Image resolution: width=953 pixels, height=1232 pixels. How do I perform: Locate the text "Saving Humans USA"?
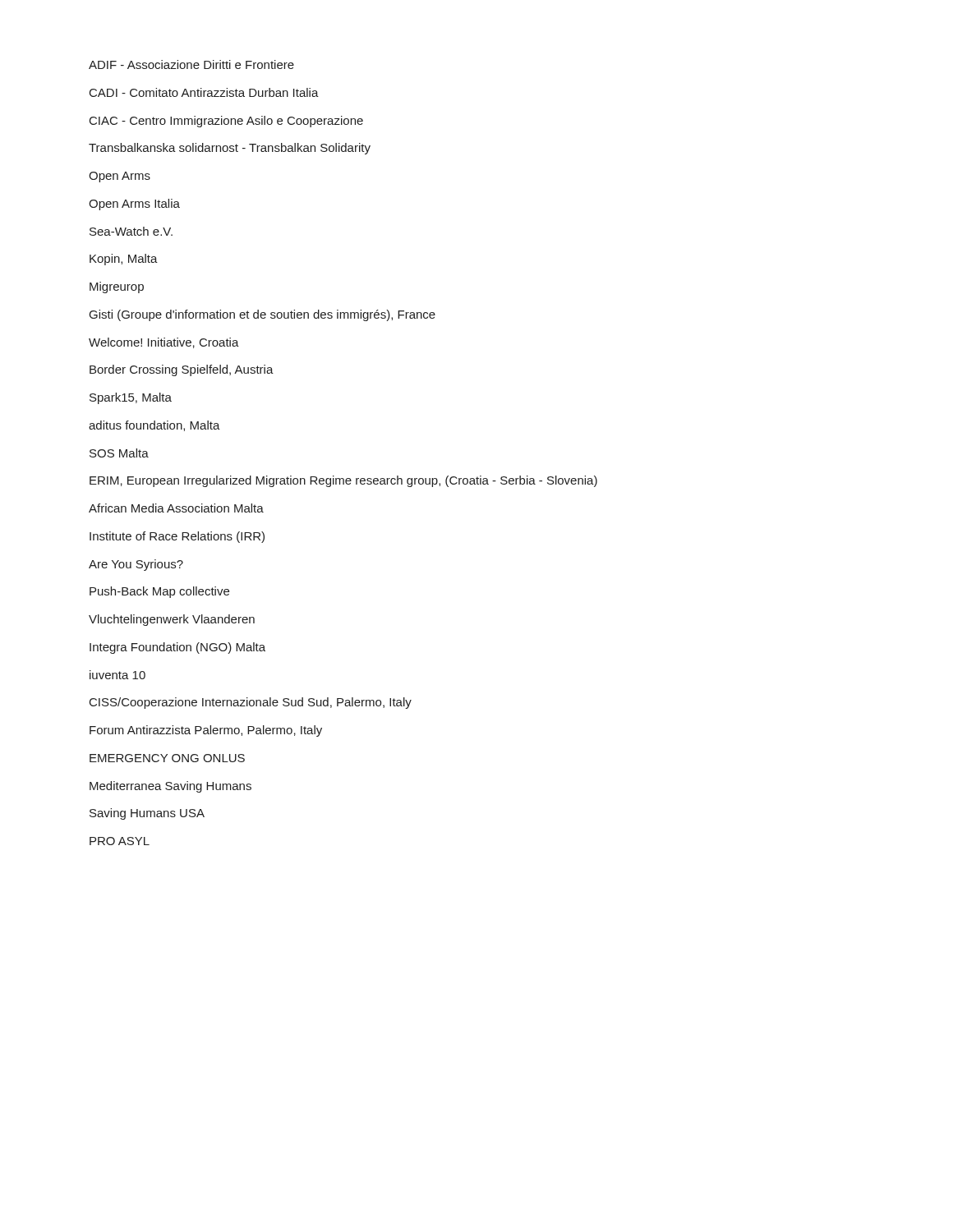(147, 813)
